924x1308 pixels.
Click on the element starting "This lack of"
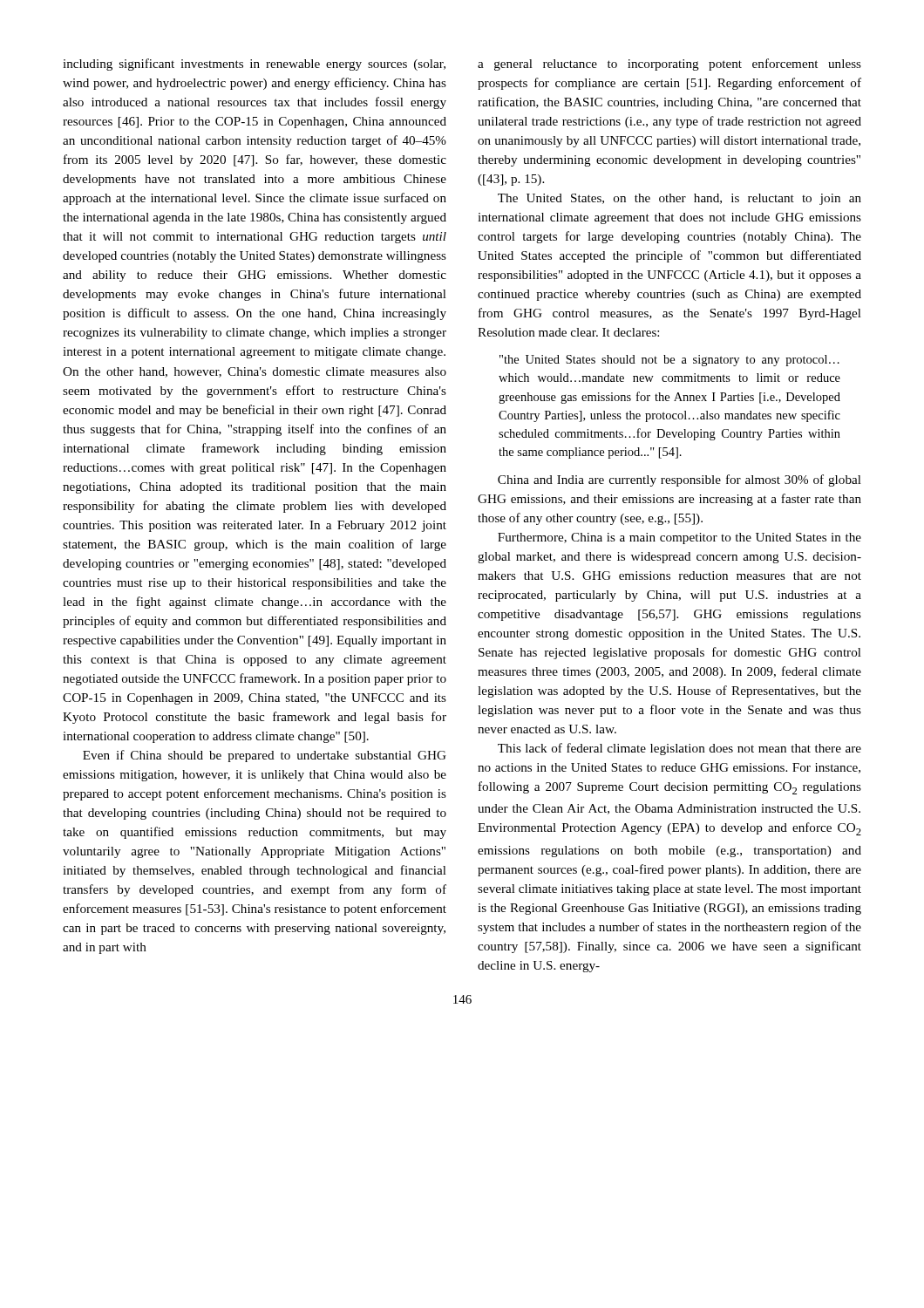click(669, 857)
